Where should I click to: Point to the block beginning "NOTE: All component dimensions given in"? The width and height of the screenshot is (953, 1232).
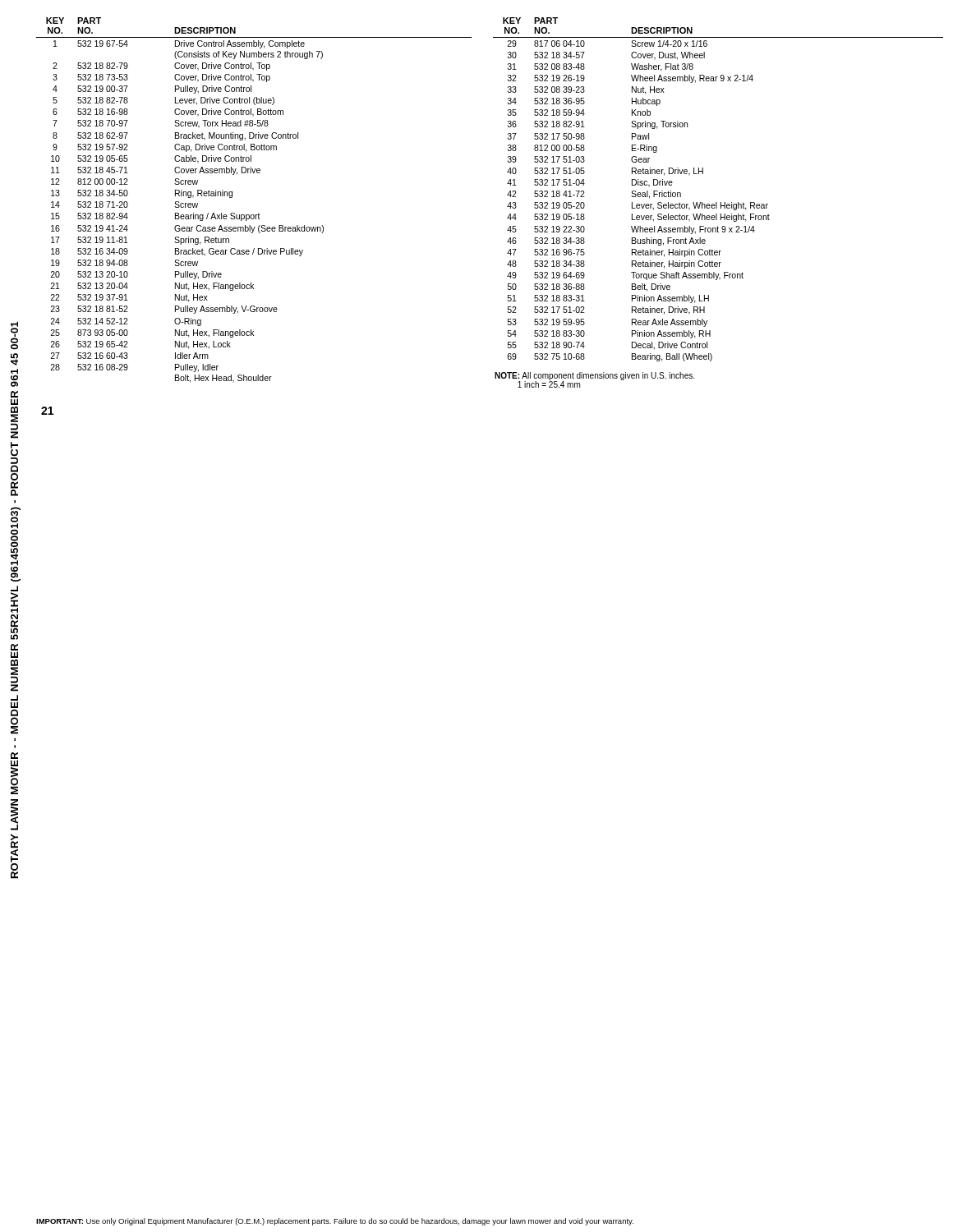[595, 380]
